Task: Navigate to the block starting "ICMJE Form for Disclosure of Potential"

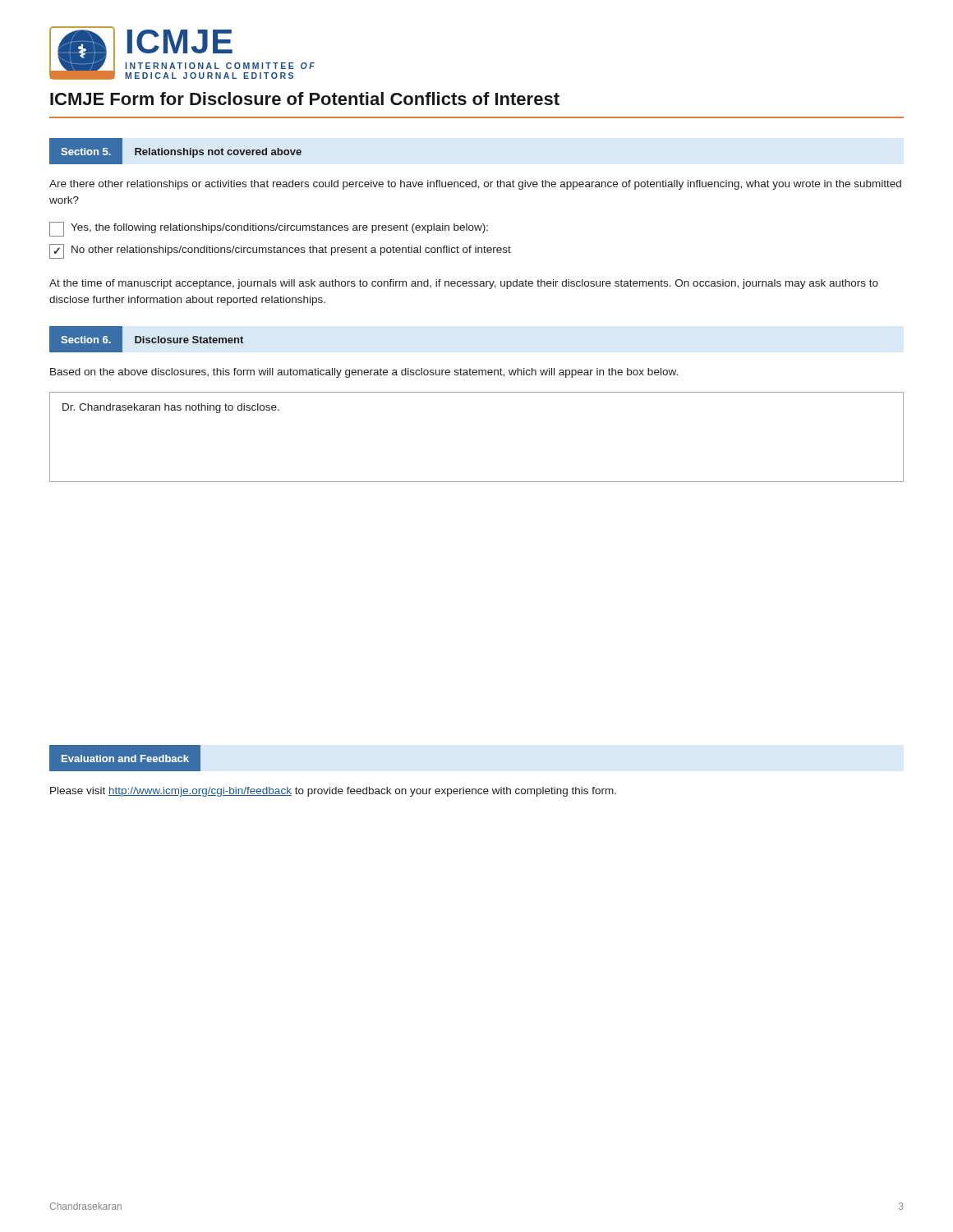Action: tap(304, 99)
